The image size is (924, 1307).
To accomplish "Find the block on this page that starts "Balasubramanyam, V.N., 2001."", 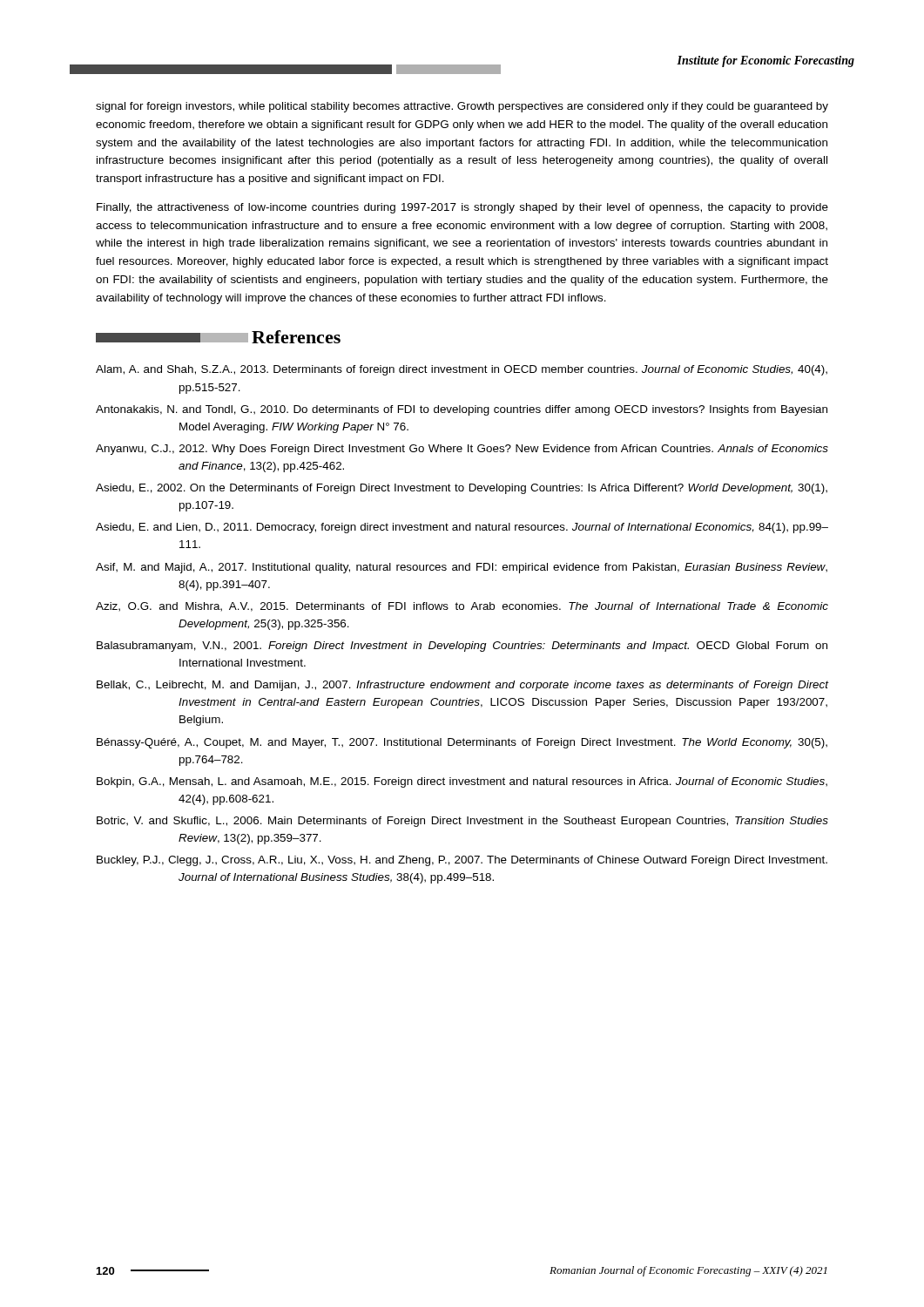I will click(462, 654).
